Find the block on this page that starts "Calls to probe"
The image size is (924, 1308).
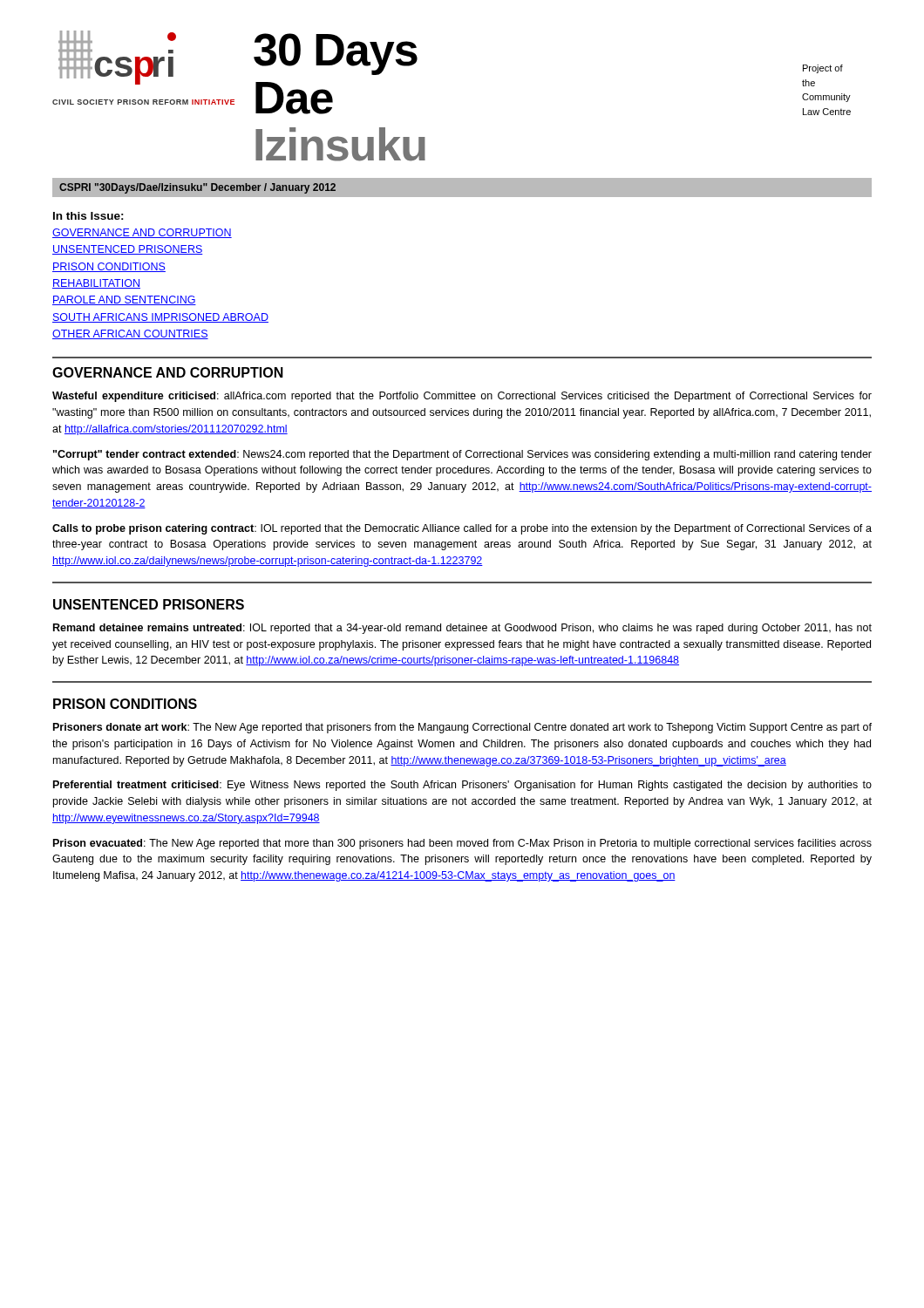pos(462,544)
